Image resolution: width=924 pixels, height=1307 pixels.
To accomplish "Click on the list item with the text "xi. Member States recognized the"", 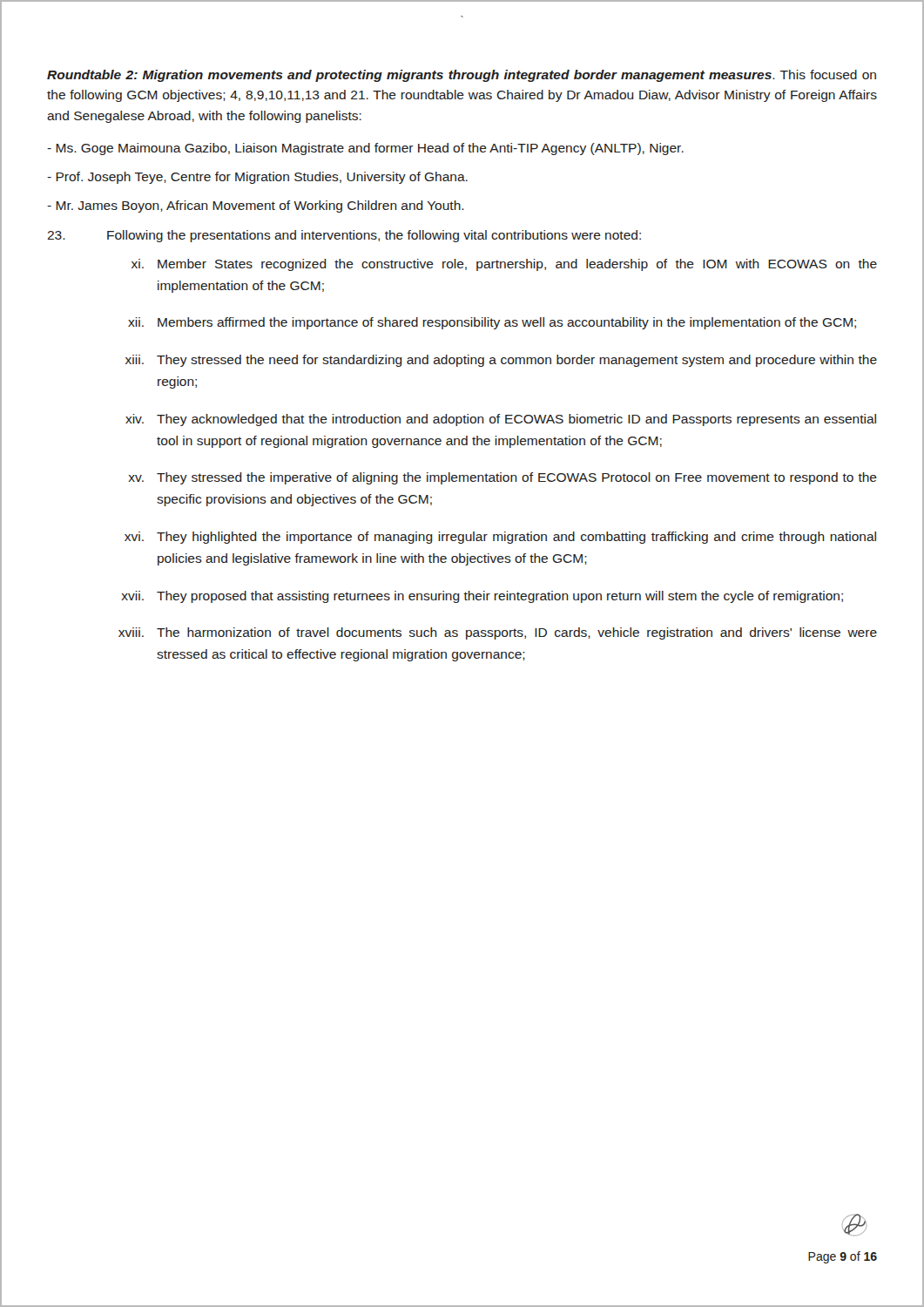I will click(488, 275).
